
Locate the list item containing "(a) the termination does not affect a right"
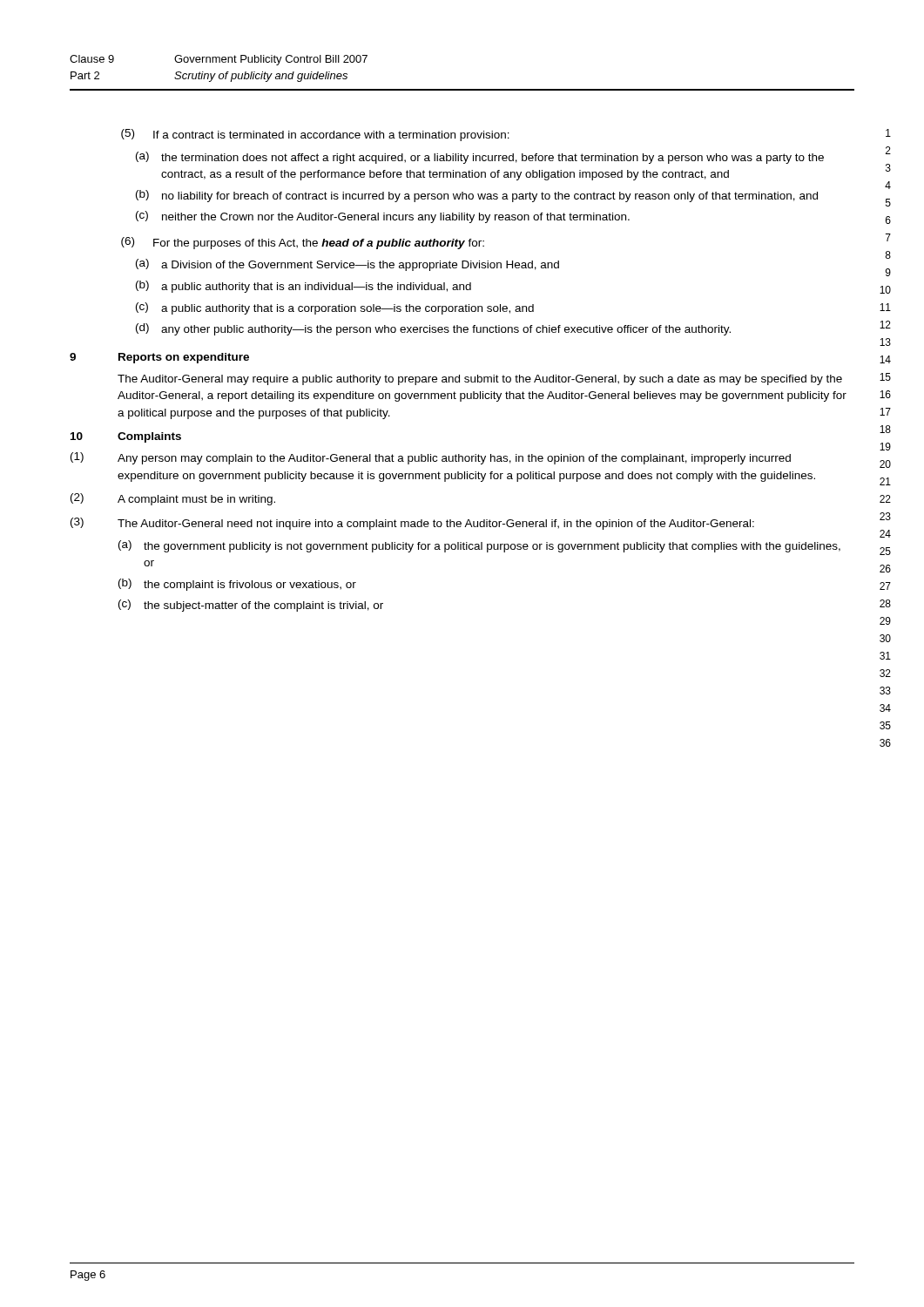tap(495, 166)
